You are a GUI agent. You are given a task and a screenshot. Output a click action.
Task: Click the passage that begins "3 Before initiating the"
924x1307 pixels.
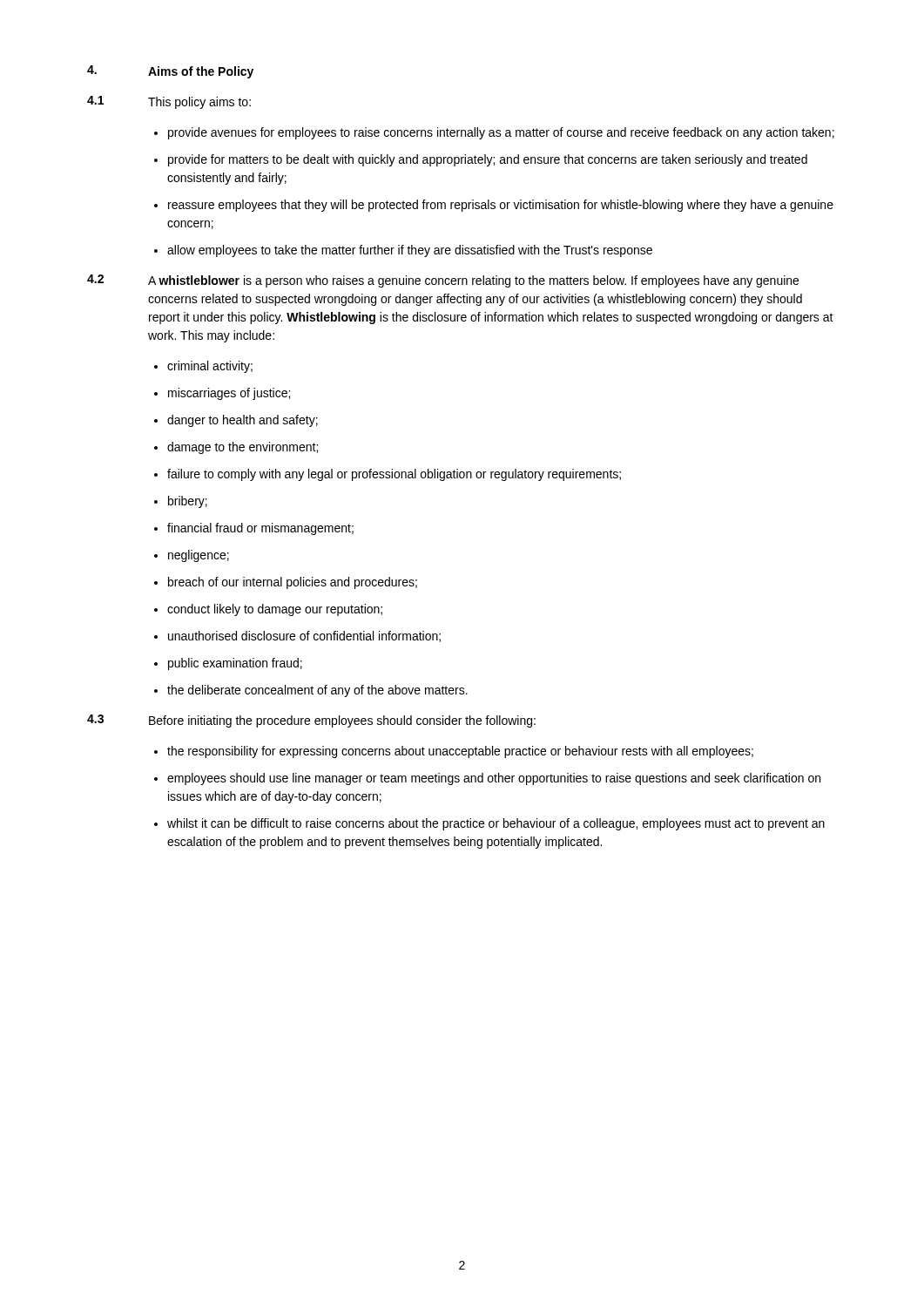pyautogui.click(x=462, y=721)
